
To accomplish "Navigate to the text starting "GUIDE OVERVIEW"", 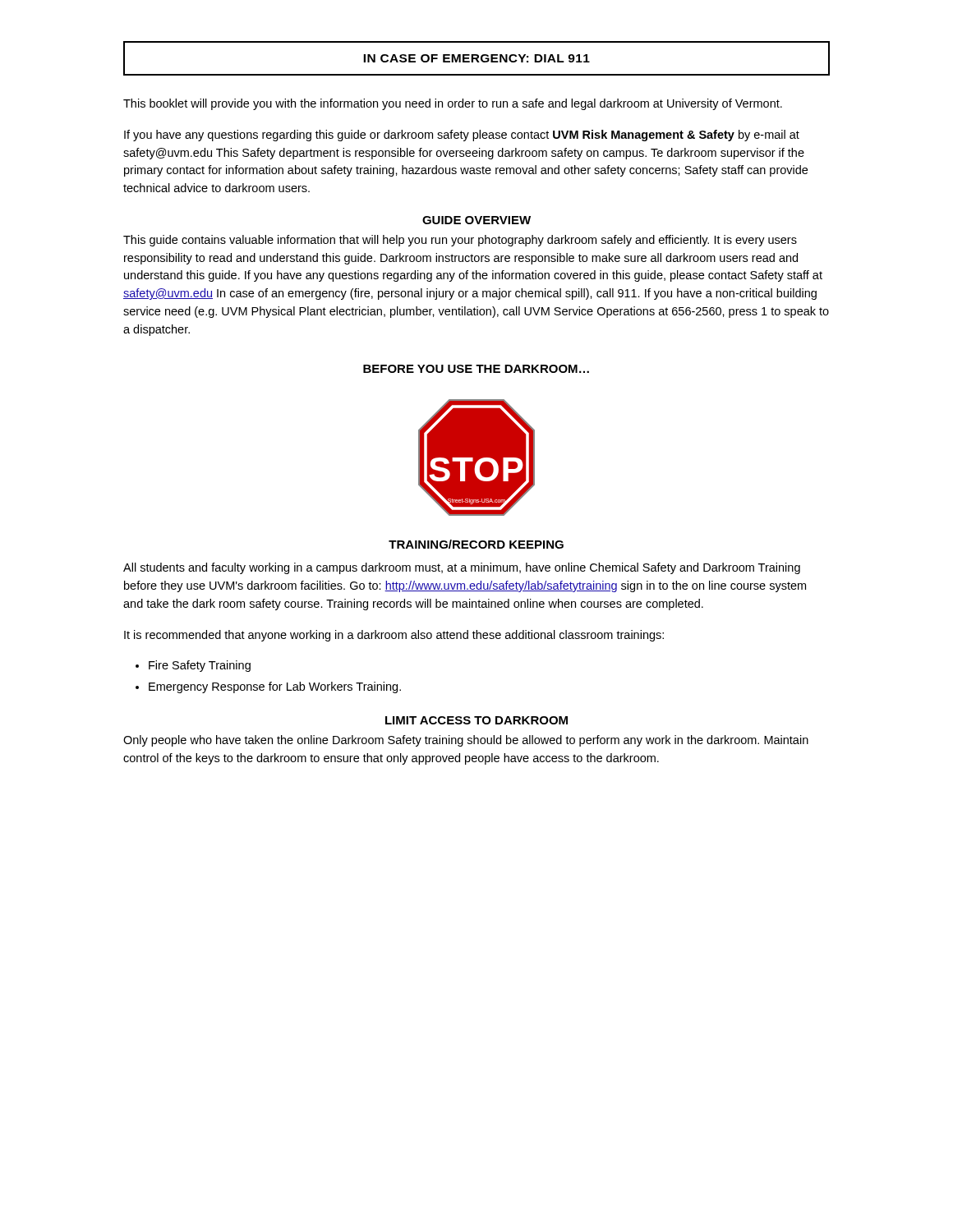I will (476, 219).
